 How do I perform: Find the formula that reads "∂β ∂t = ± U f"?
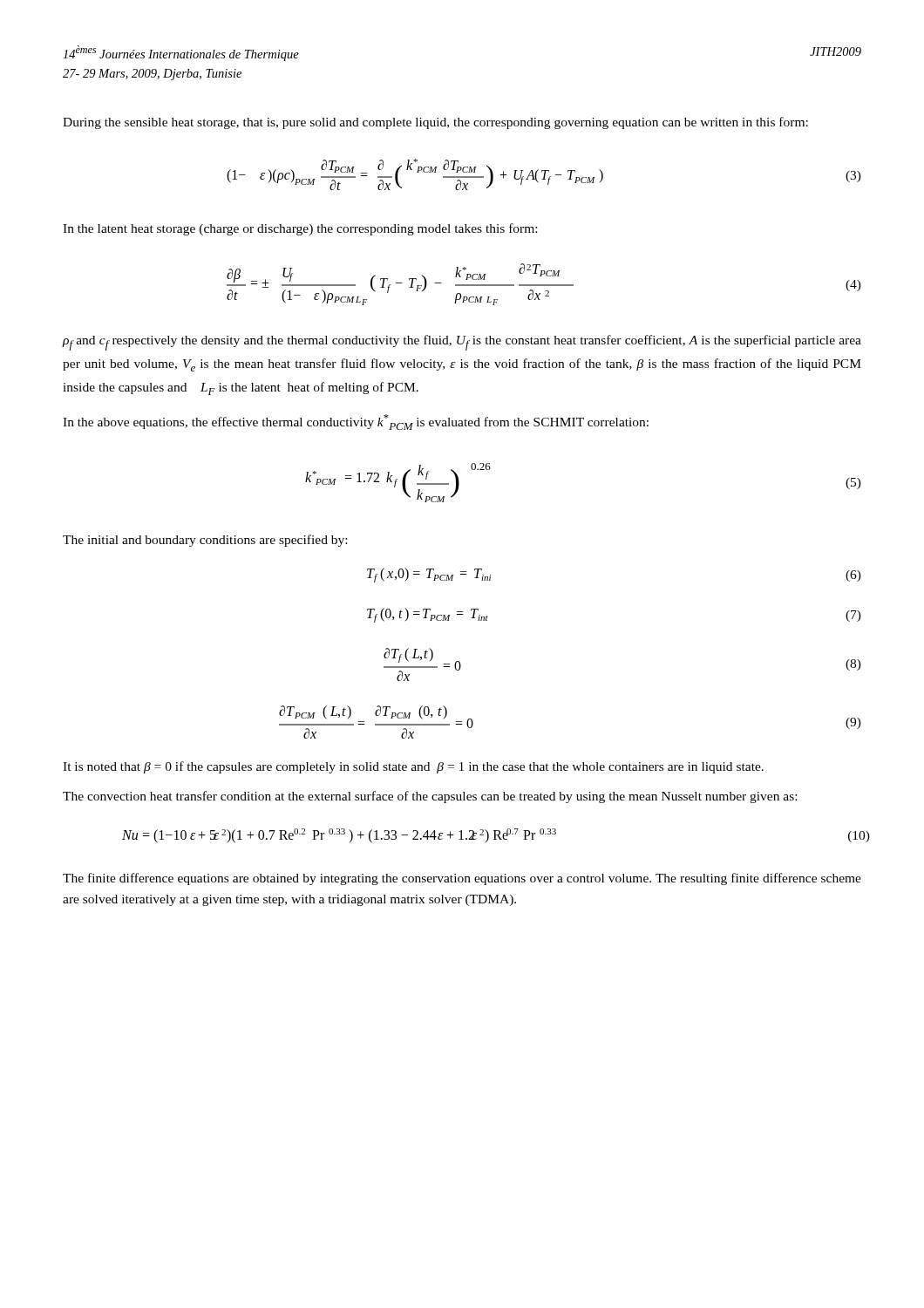[x=540, y=284]
